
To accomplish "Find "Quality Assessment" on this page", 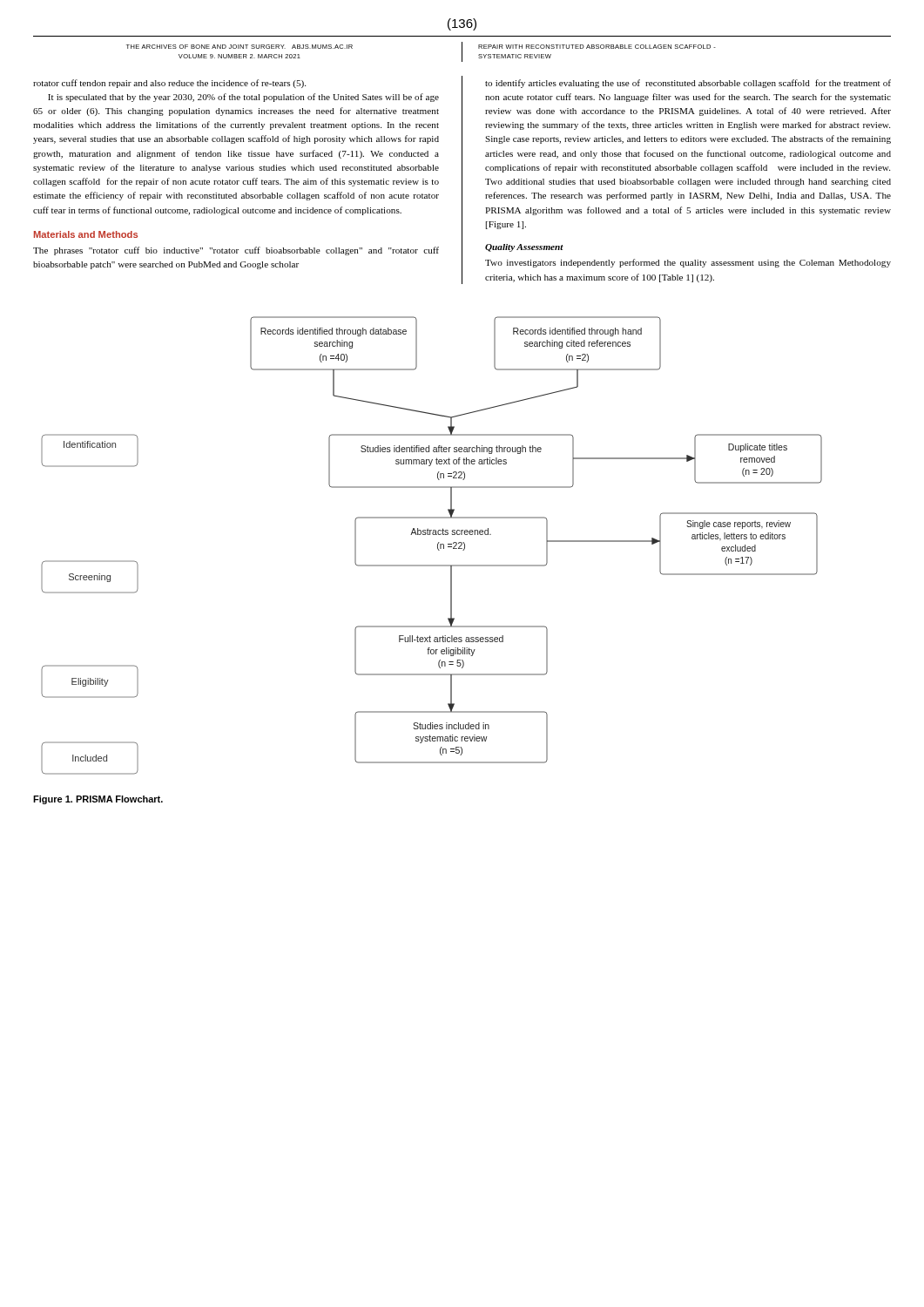I will 524,247.
